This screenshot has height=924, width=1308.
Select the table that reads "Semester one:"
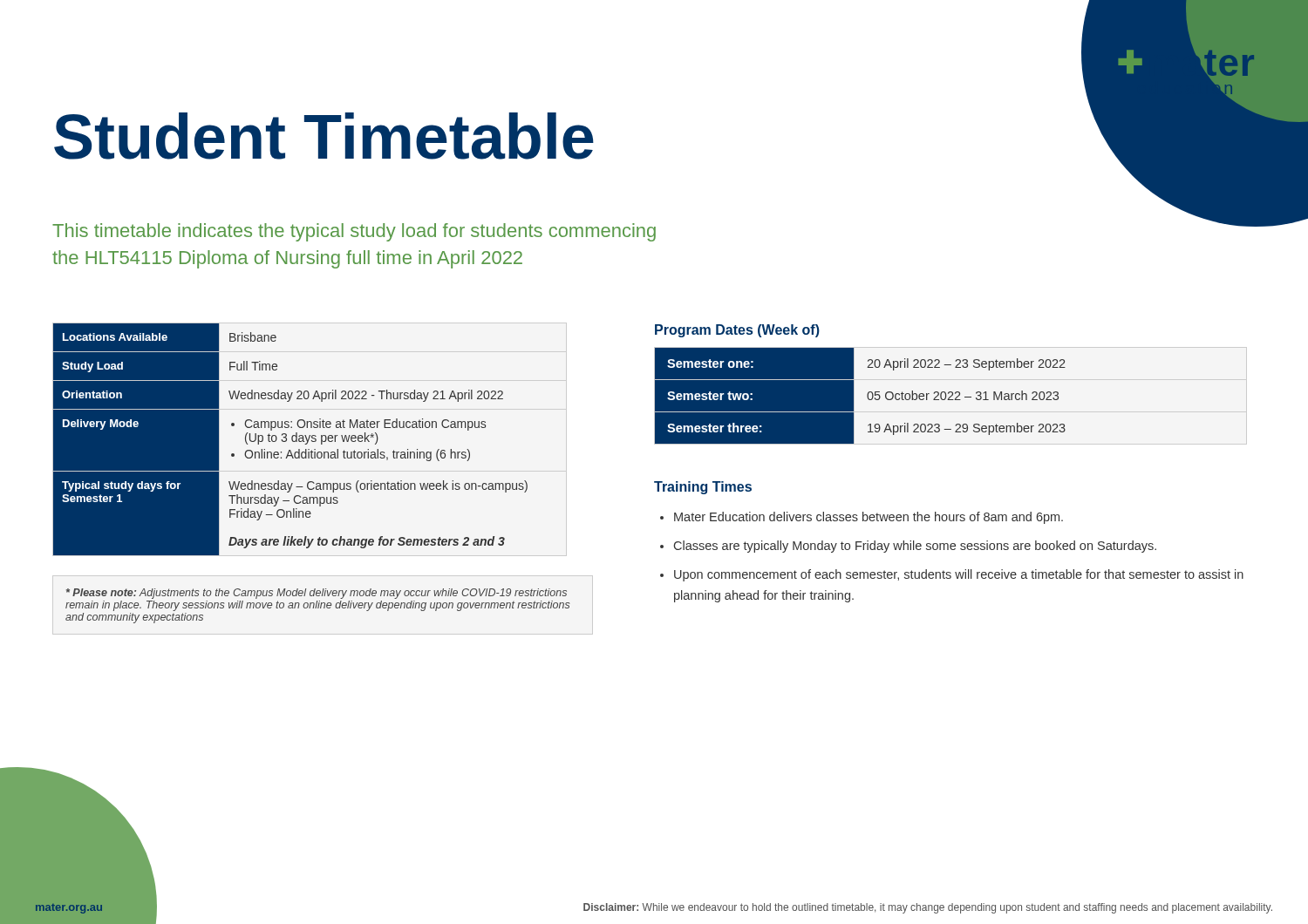click(950, 396)
